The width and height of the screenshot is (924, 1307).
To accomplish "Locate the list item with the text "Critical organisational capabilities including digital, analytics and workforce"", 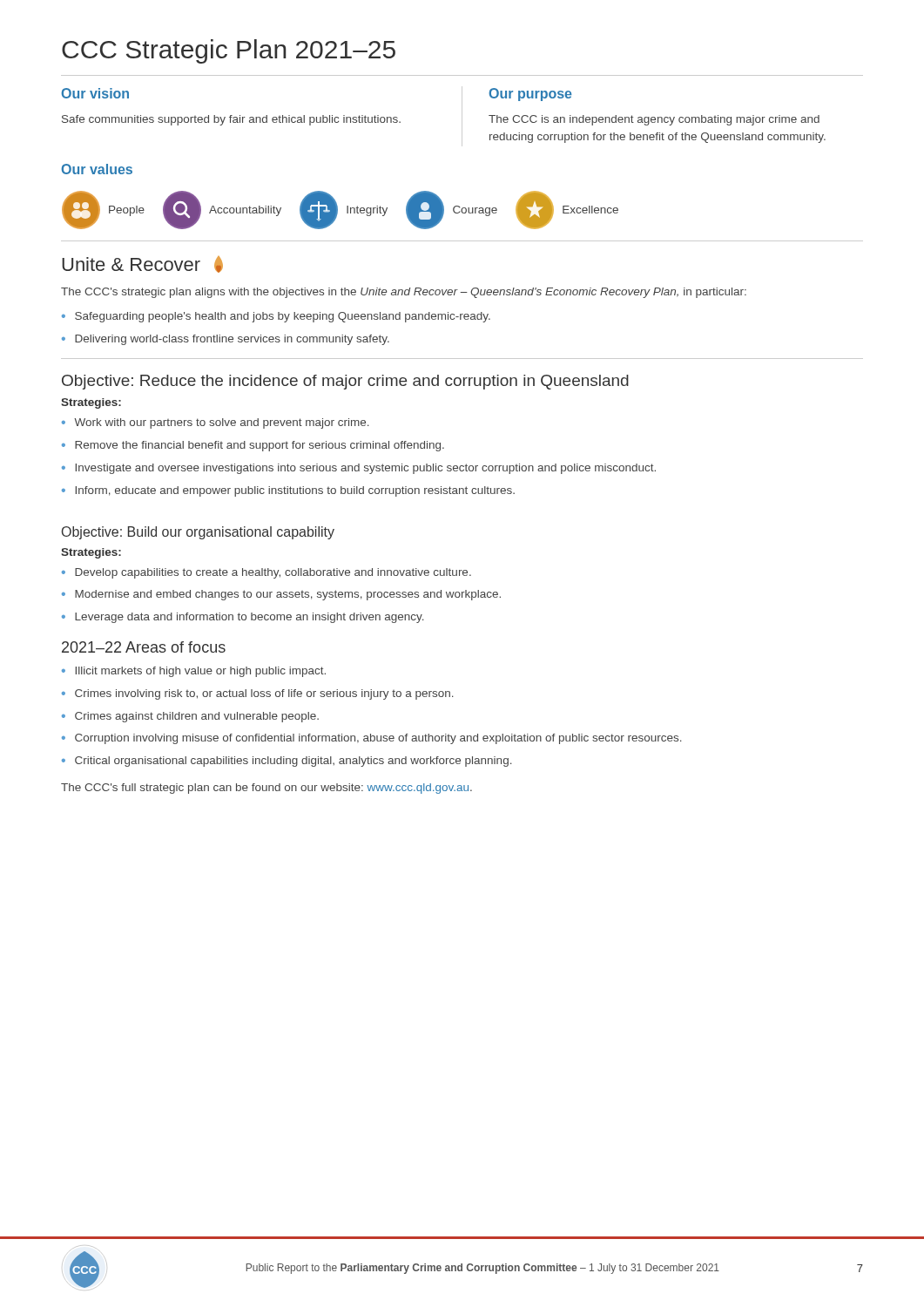I will click(x=294, y=760).
